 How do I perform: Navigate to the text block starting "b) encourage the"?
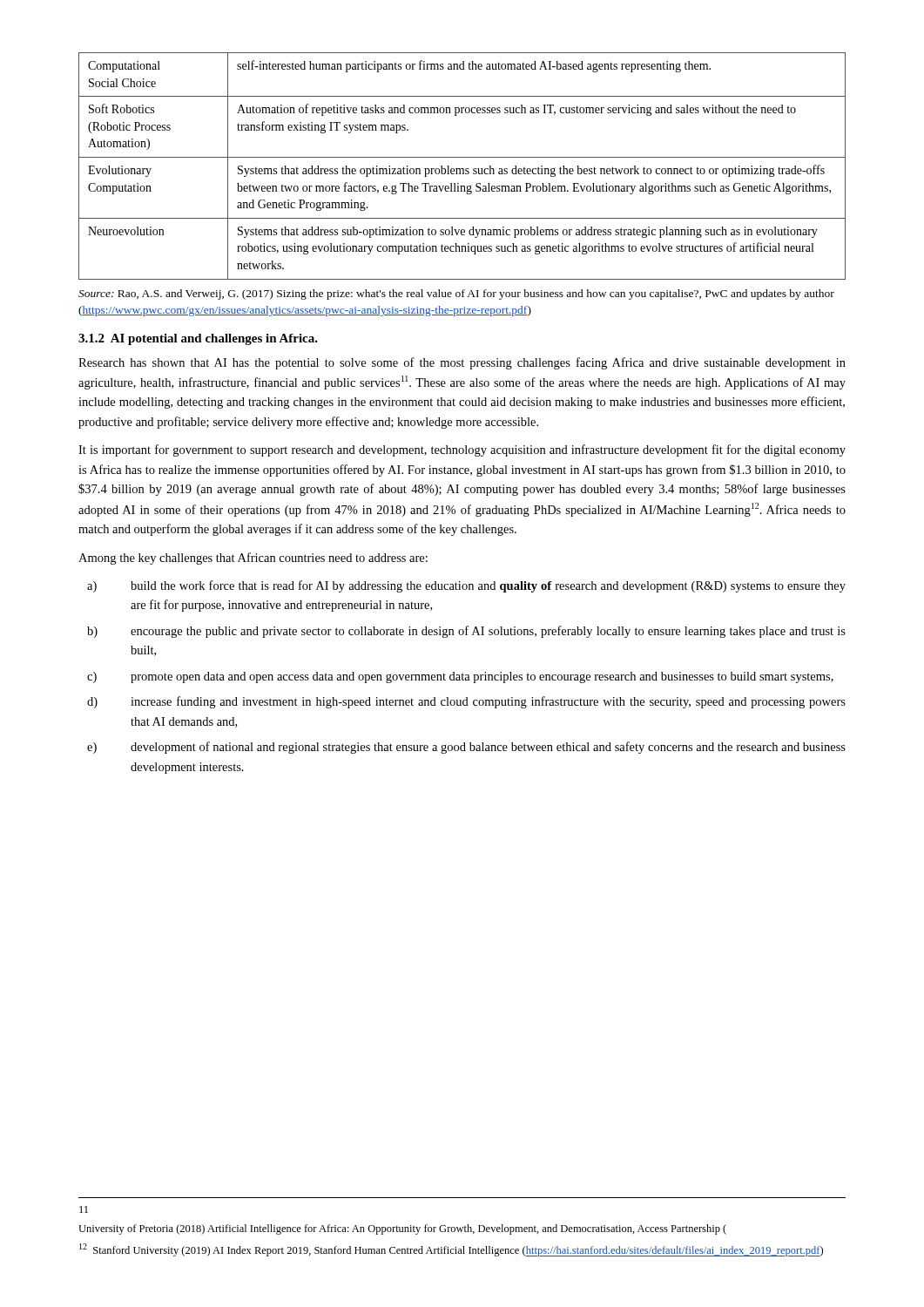(x=462, y=641)
